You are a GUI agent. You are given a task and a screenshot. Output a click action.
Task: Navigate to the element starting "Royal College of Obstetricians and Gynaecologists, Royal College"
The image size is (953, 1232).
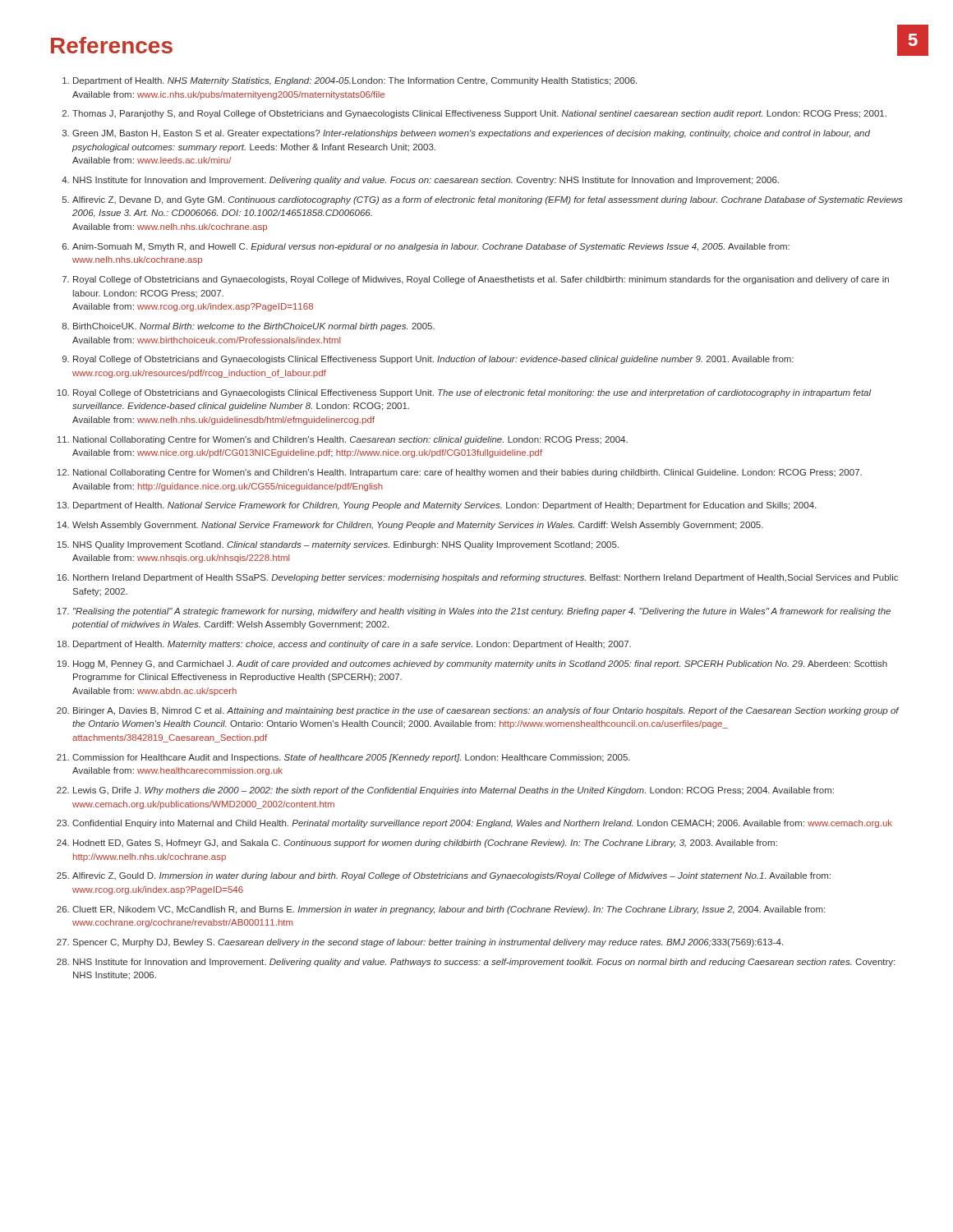(x=481, y=293)
